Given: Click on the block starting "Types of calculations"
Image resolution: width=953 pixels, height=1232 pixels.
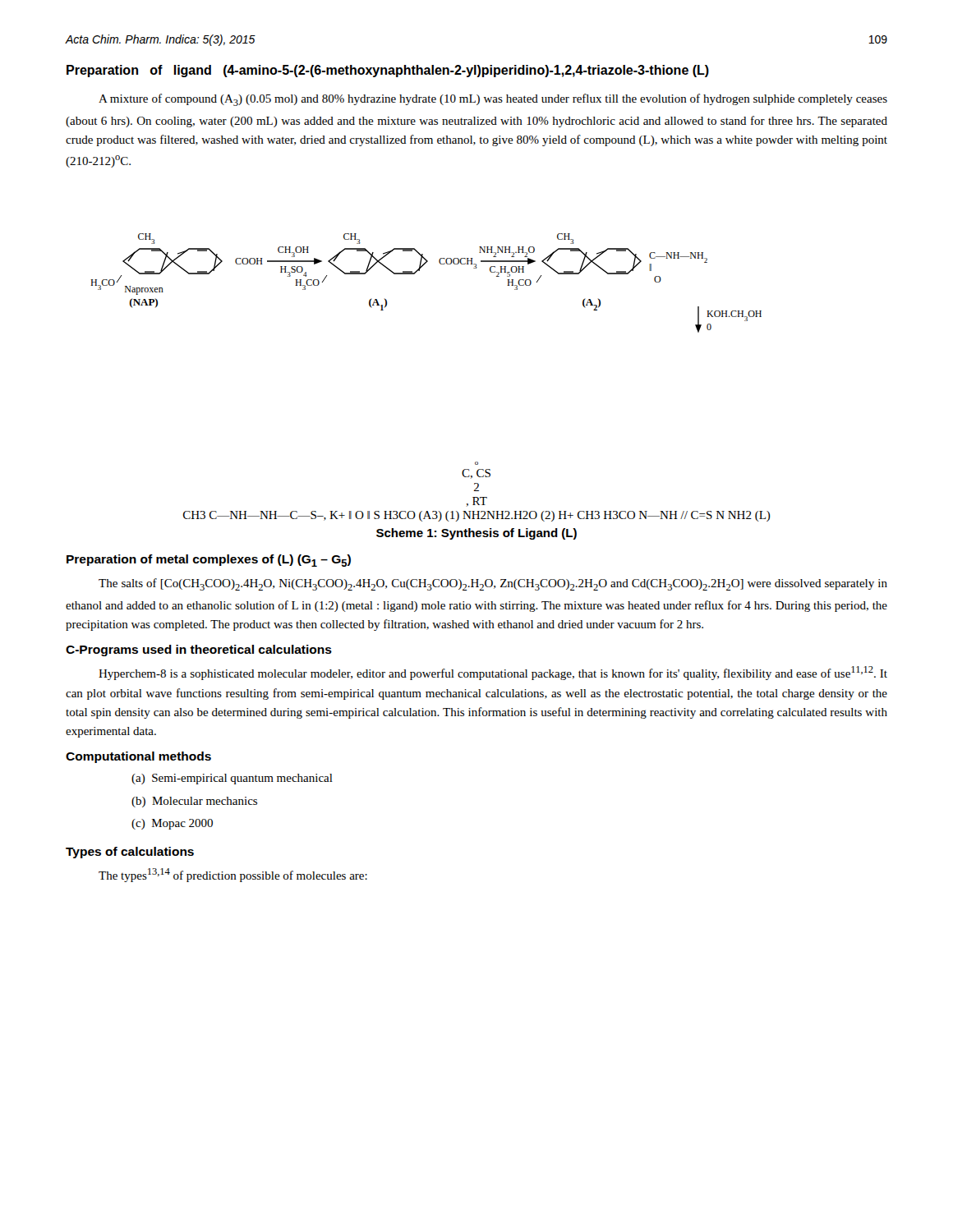Looking at the screenshot, I should 130,851.
